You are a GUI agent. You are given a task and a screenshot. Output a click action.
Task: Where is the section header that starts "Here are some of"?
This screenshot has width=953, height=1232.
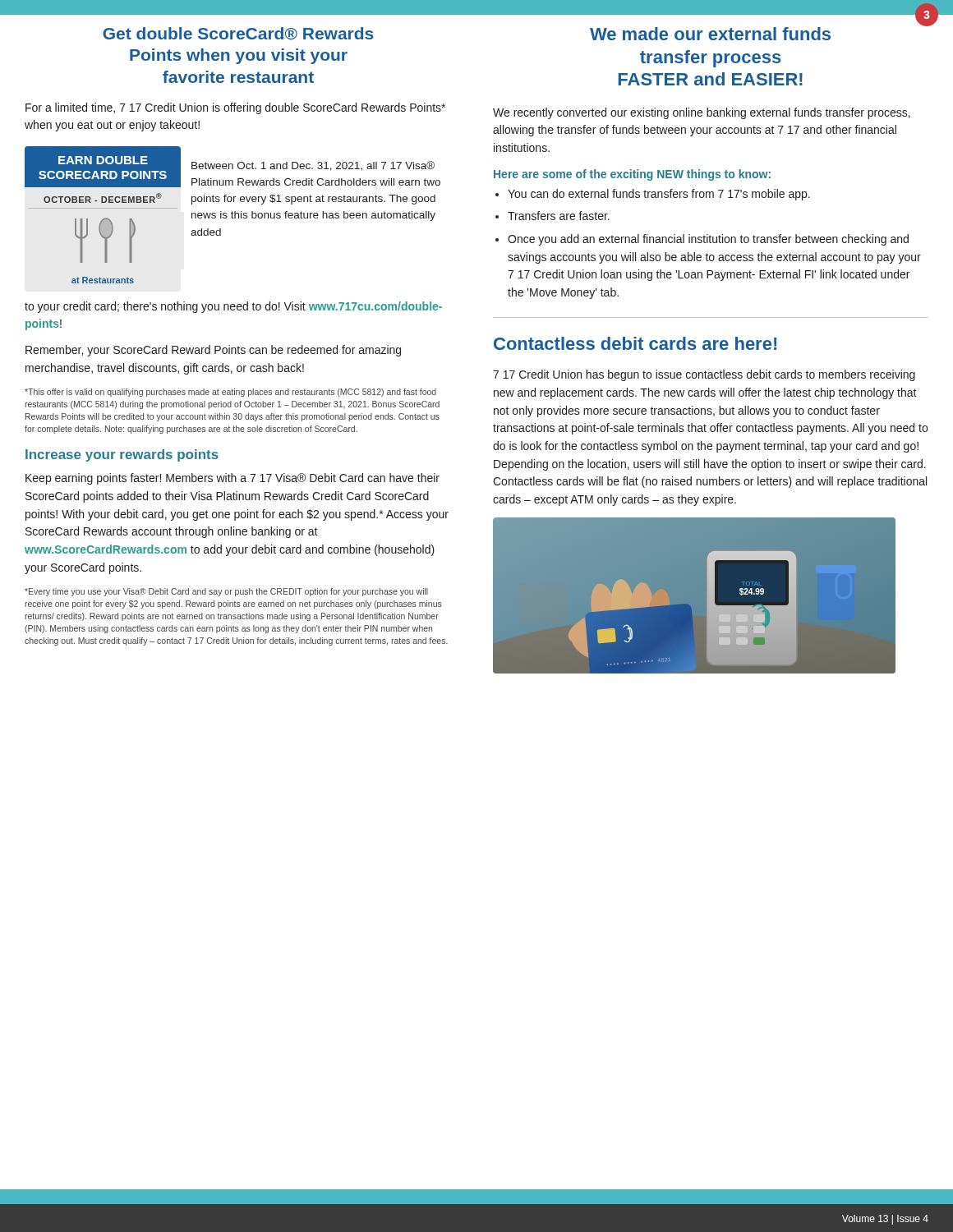point(711,174)
